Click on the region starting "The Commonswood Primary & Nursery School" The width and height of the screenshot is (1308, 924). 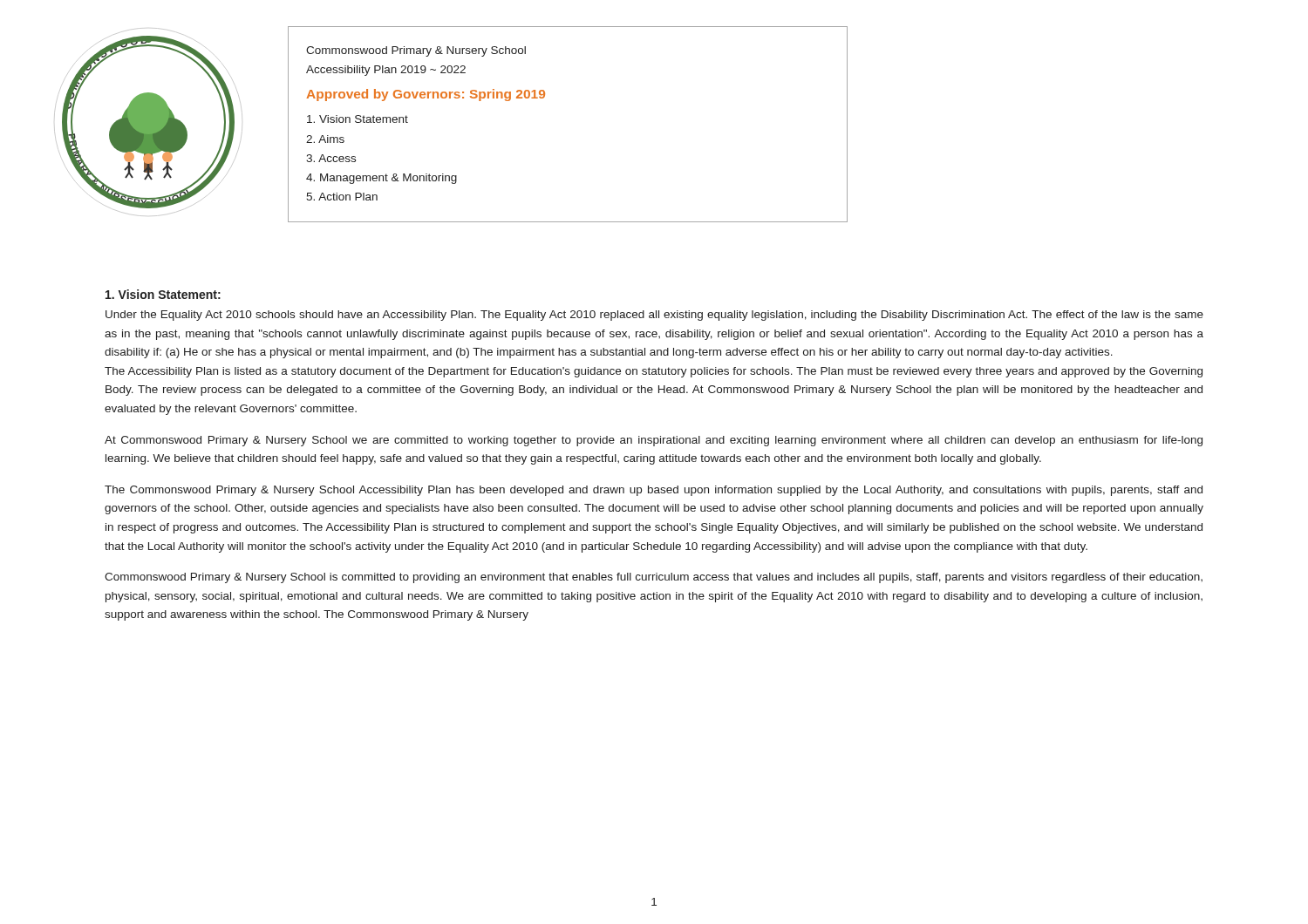[x=654, y=517]
